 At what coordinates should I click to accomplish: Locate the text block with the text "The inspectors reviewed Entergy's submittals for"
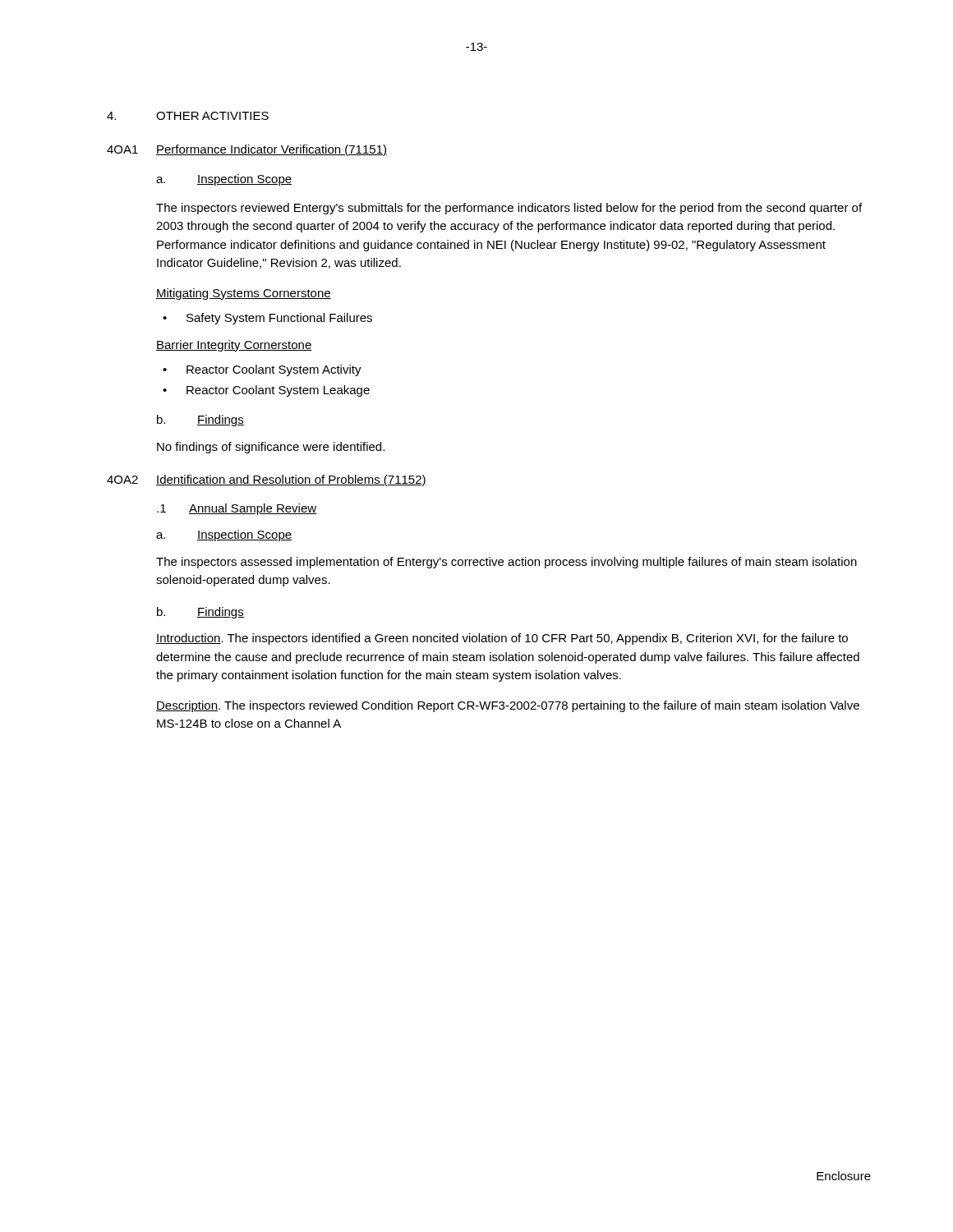509,235
